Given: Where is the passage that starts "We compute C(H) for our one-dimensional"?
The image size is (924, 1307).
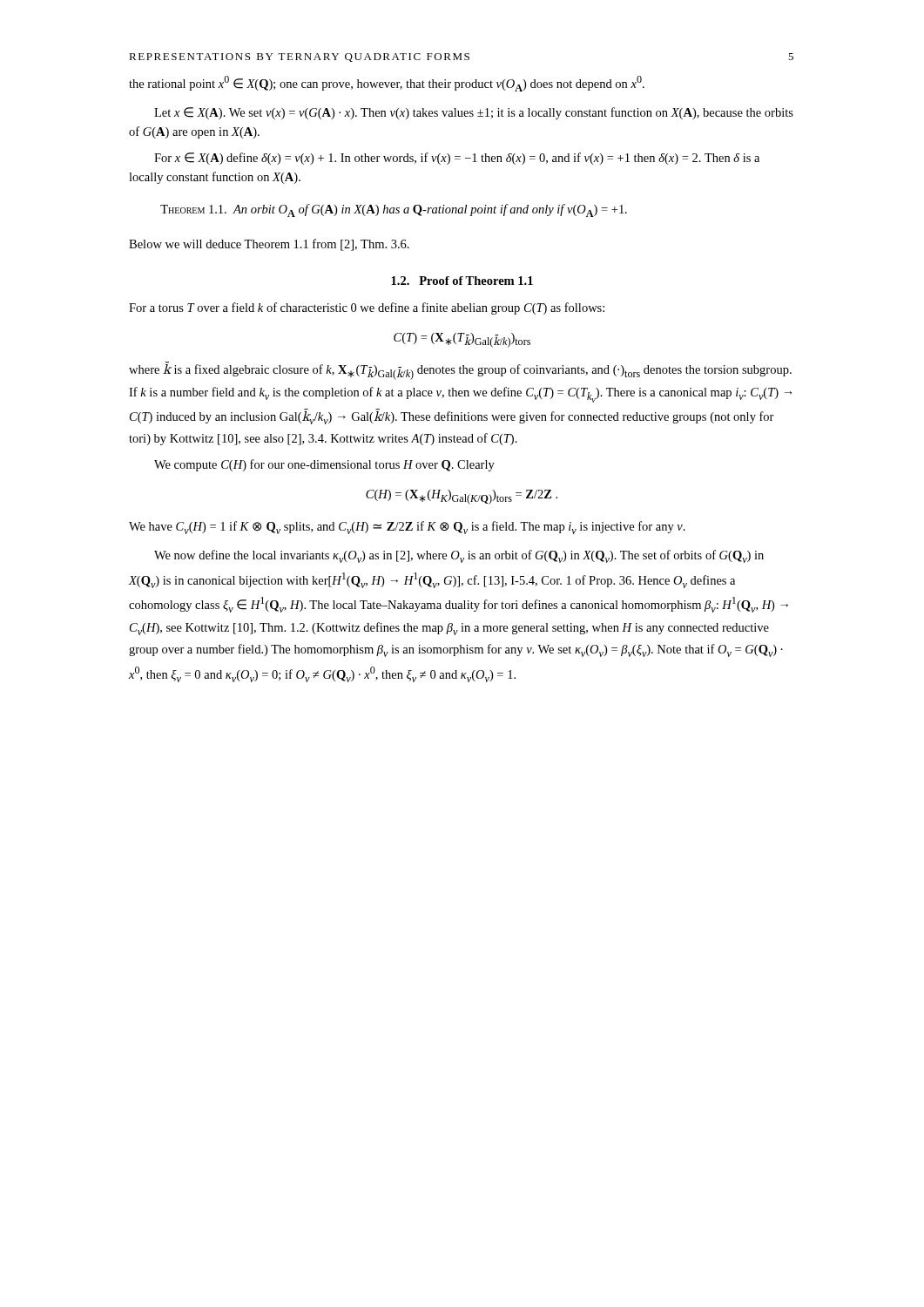Looking at the screenshot, I should click(462, 465).
